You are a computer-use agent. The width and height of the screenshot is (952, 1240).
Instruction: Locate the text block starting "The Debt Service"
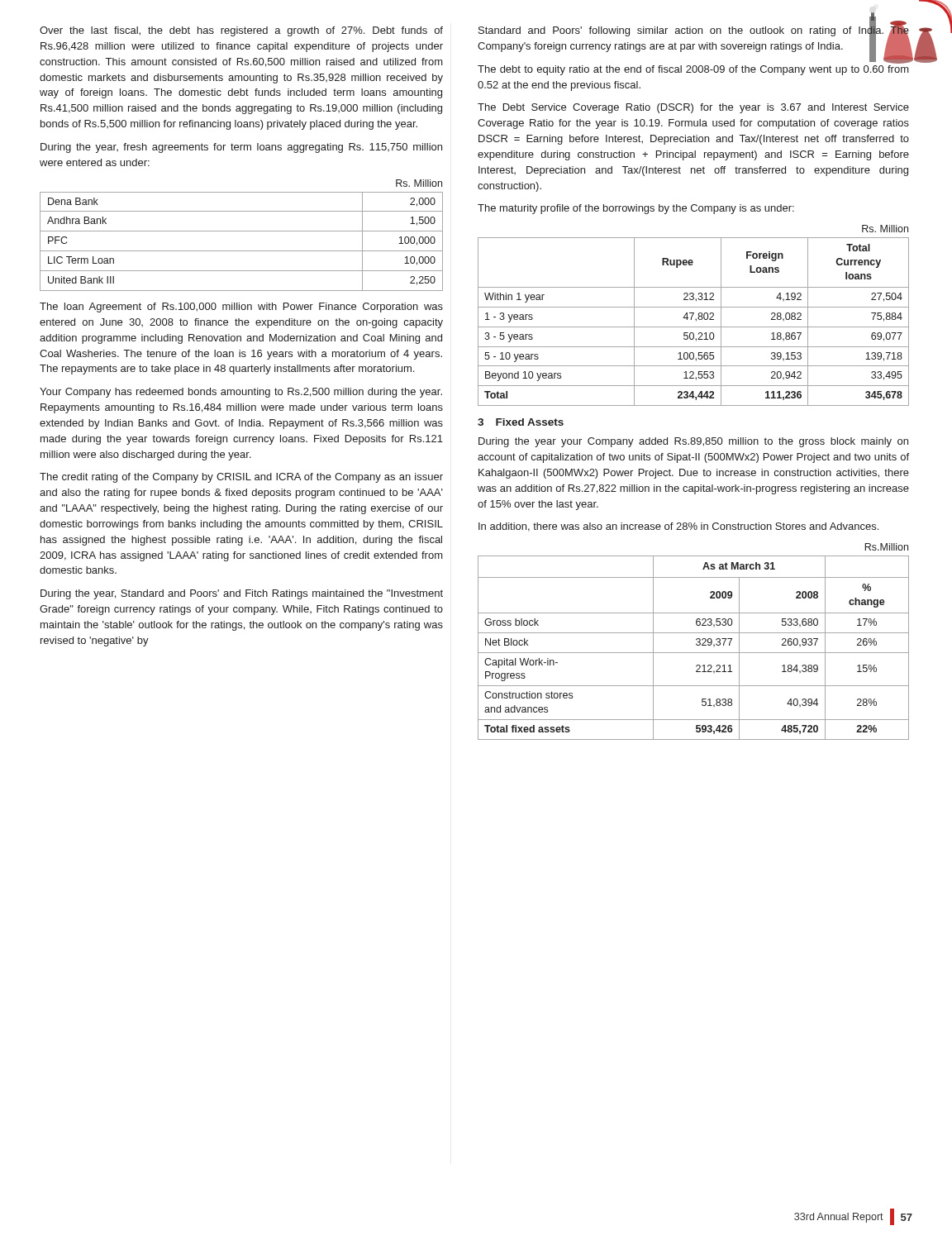693,147
